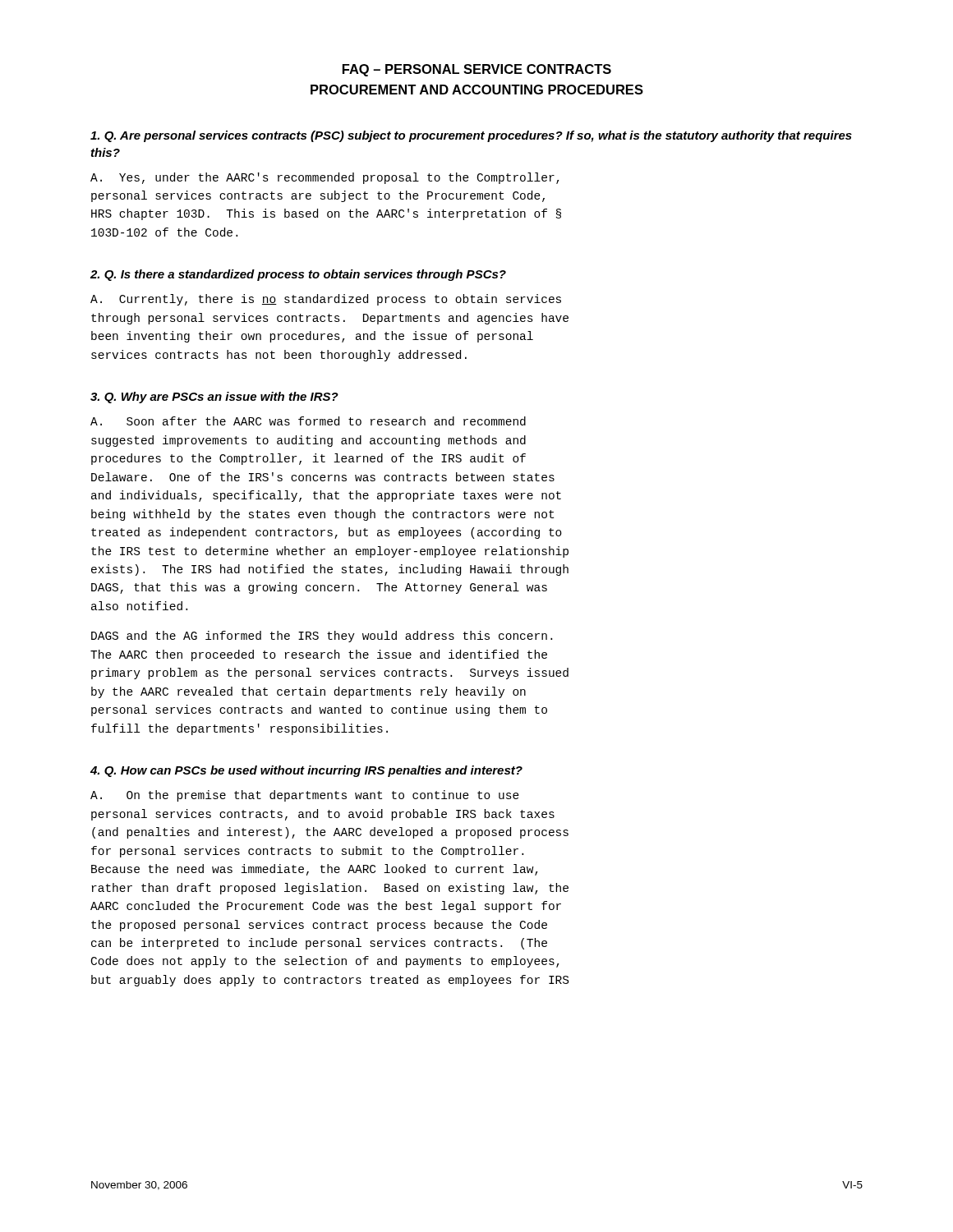Navigate to the text block starting "2. Q. Is"
This screenshot has height=1232, width=953.
coord(298,274)
